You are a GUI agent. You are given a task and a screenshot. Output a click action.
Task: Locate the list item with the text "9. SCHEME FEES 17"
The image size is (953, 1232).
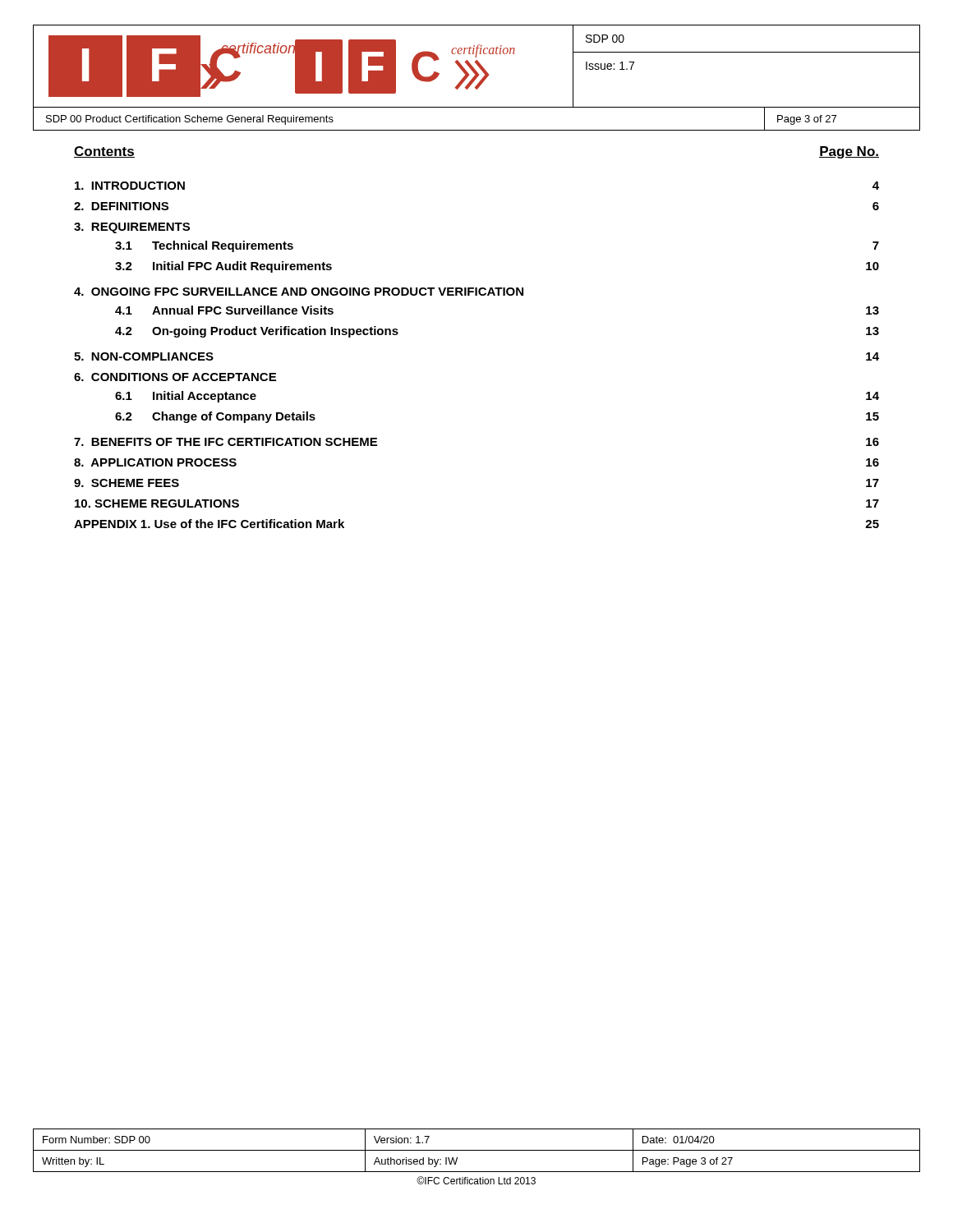[x=130, y=483]
